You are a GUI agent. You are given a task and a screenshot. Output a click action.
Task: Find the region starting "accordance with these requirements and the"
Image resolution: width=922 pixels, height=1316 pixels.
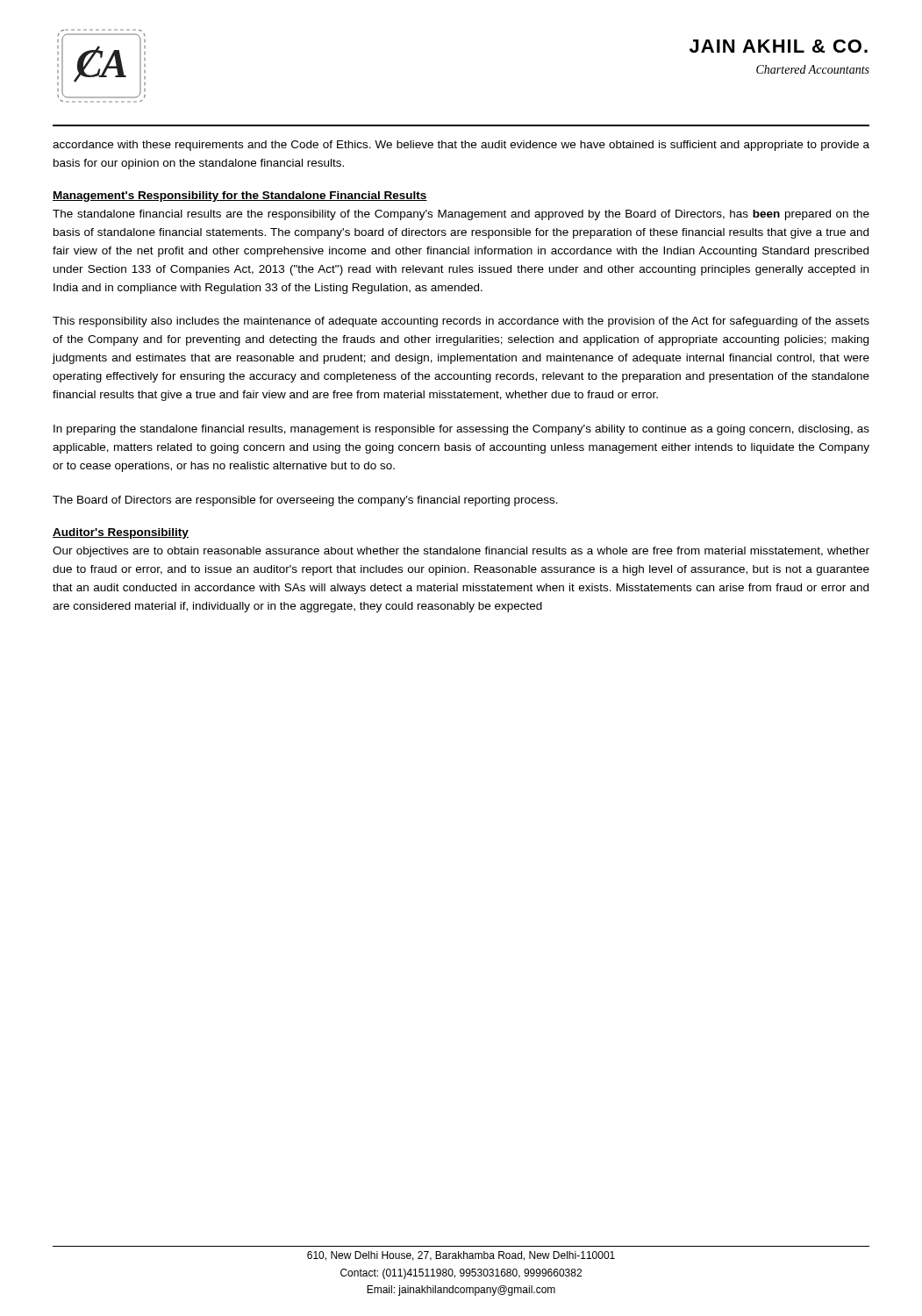pos(461,154)
